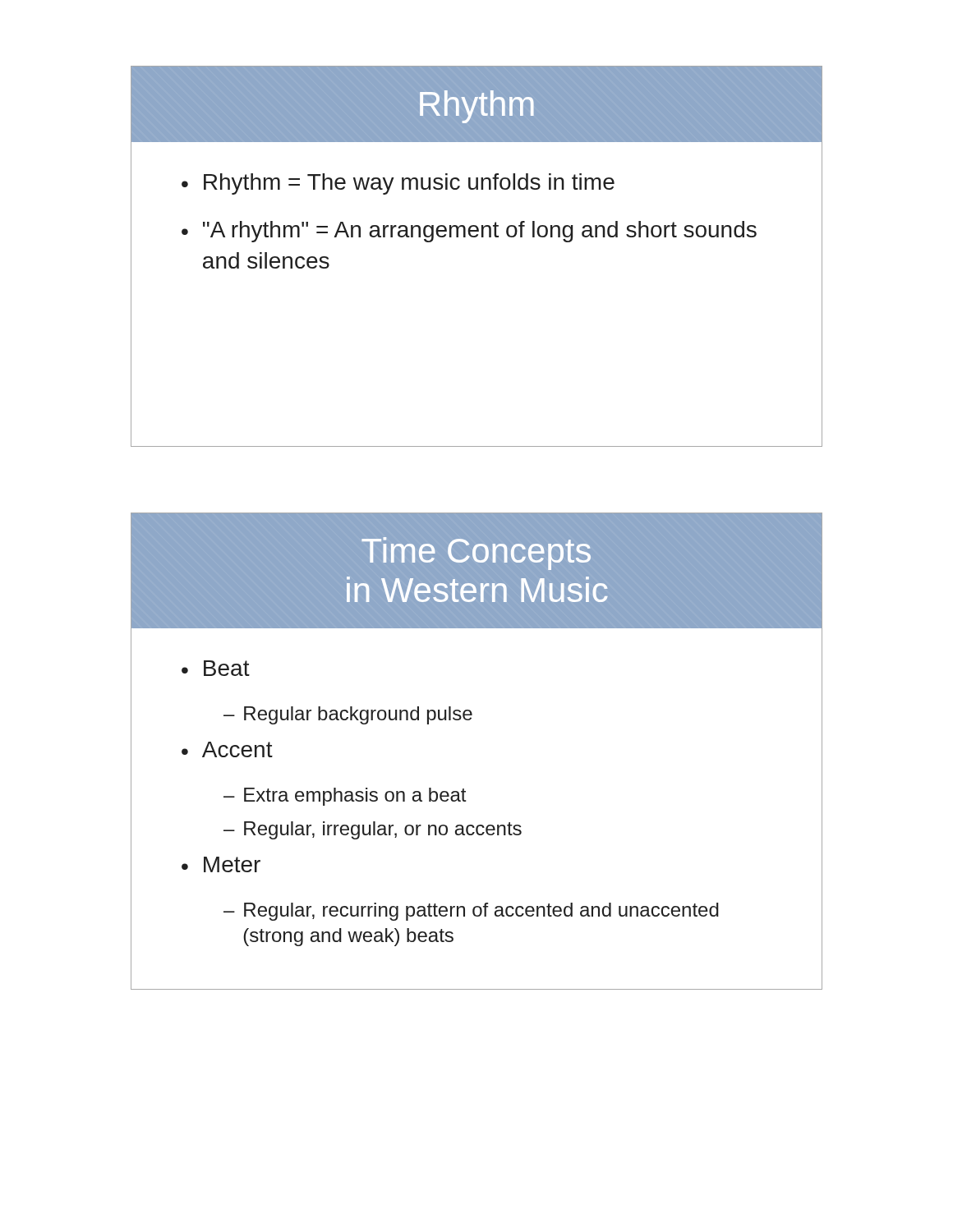Click on the passage starting "– Regular background pulse"
953x1232 pixels.
[x=348, y=713]
